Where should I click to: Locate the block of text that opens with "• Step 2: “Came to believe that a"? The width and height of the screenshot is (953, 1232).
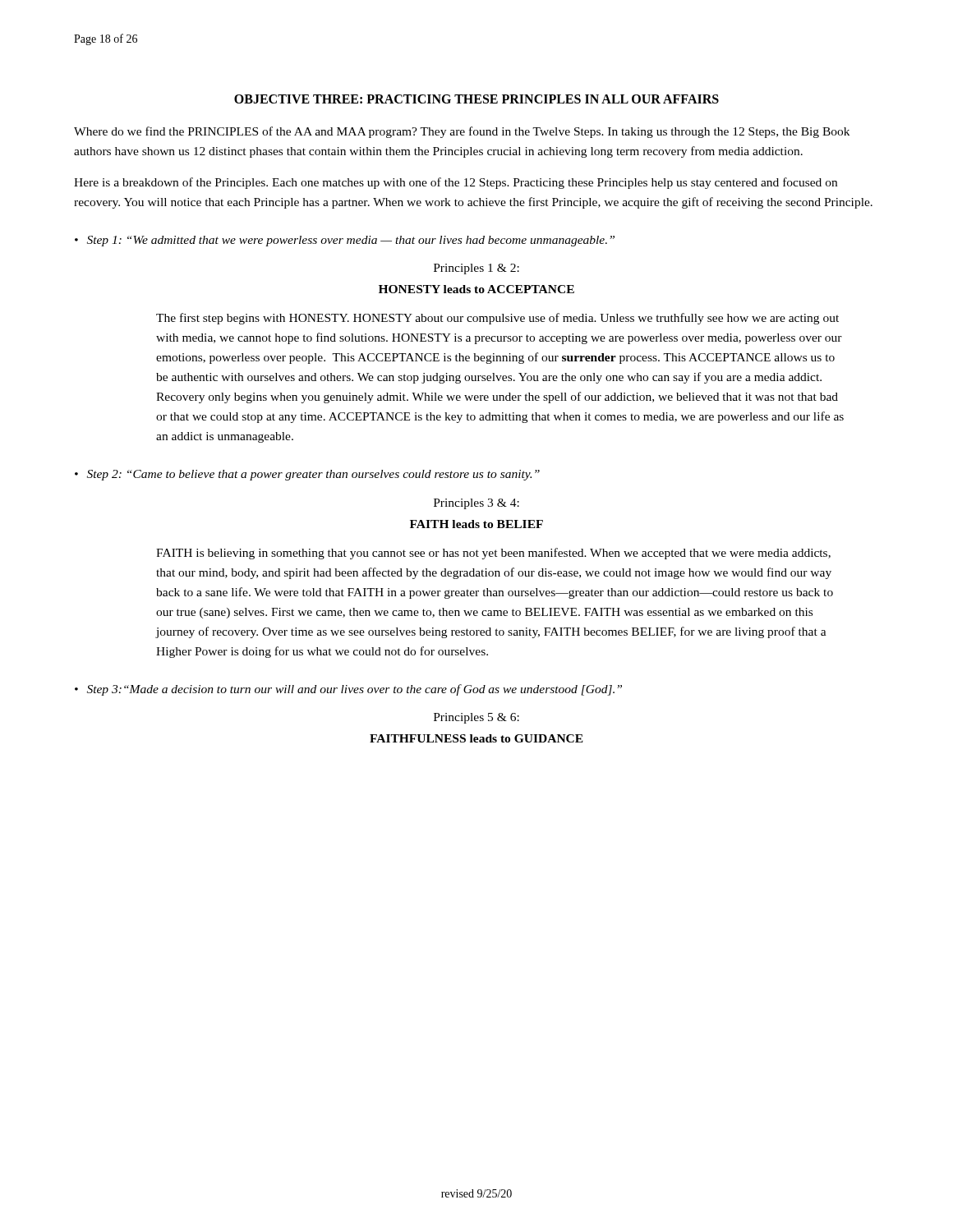point(307,474)
